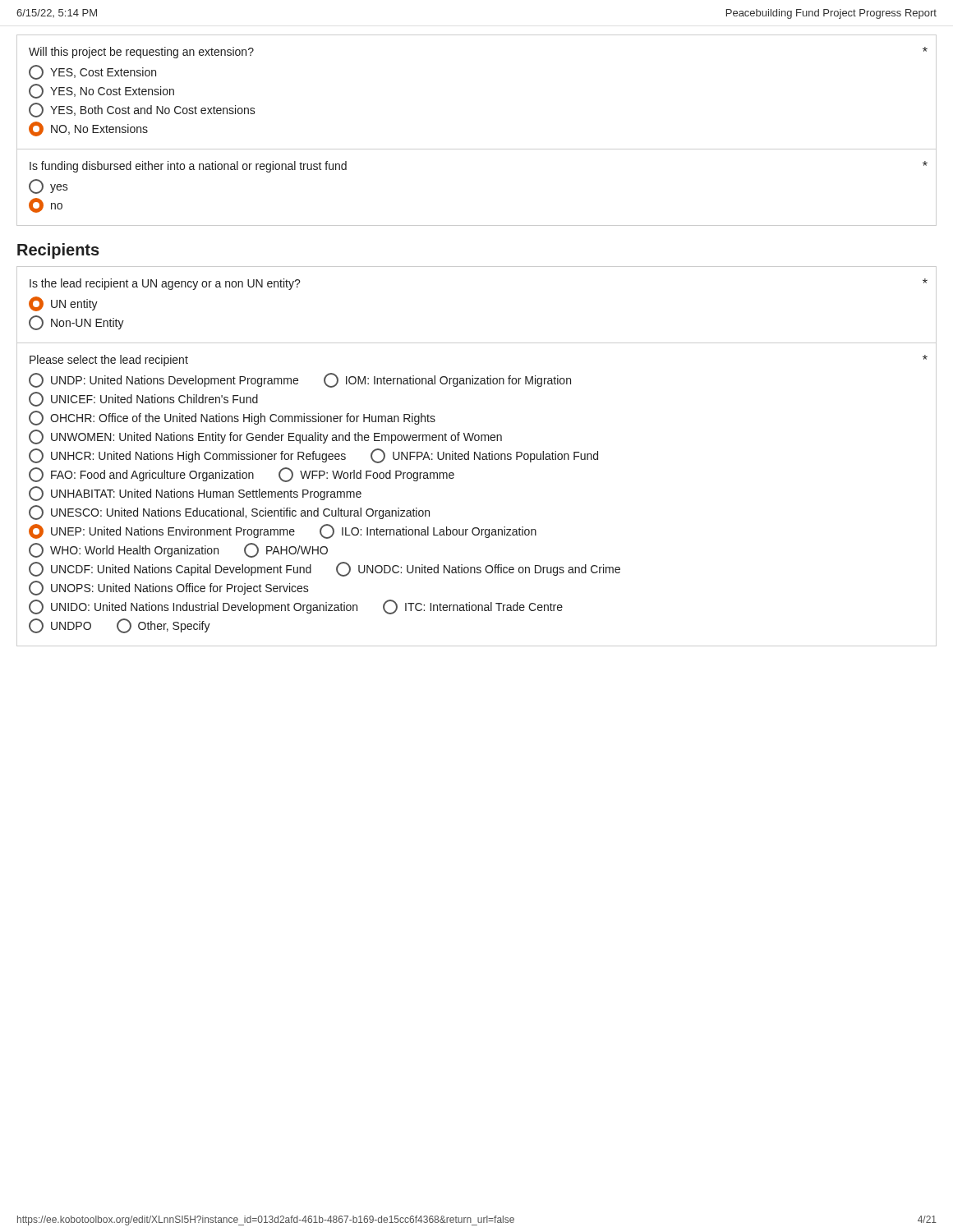
Task: Navigate to the text starting "Will this project be requesting"
Action: (143, 52)
